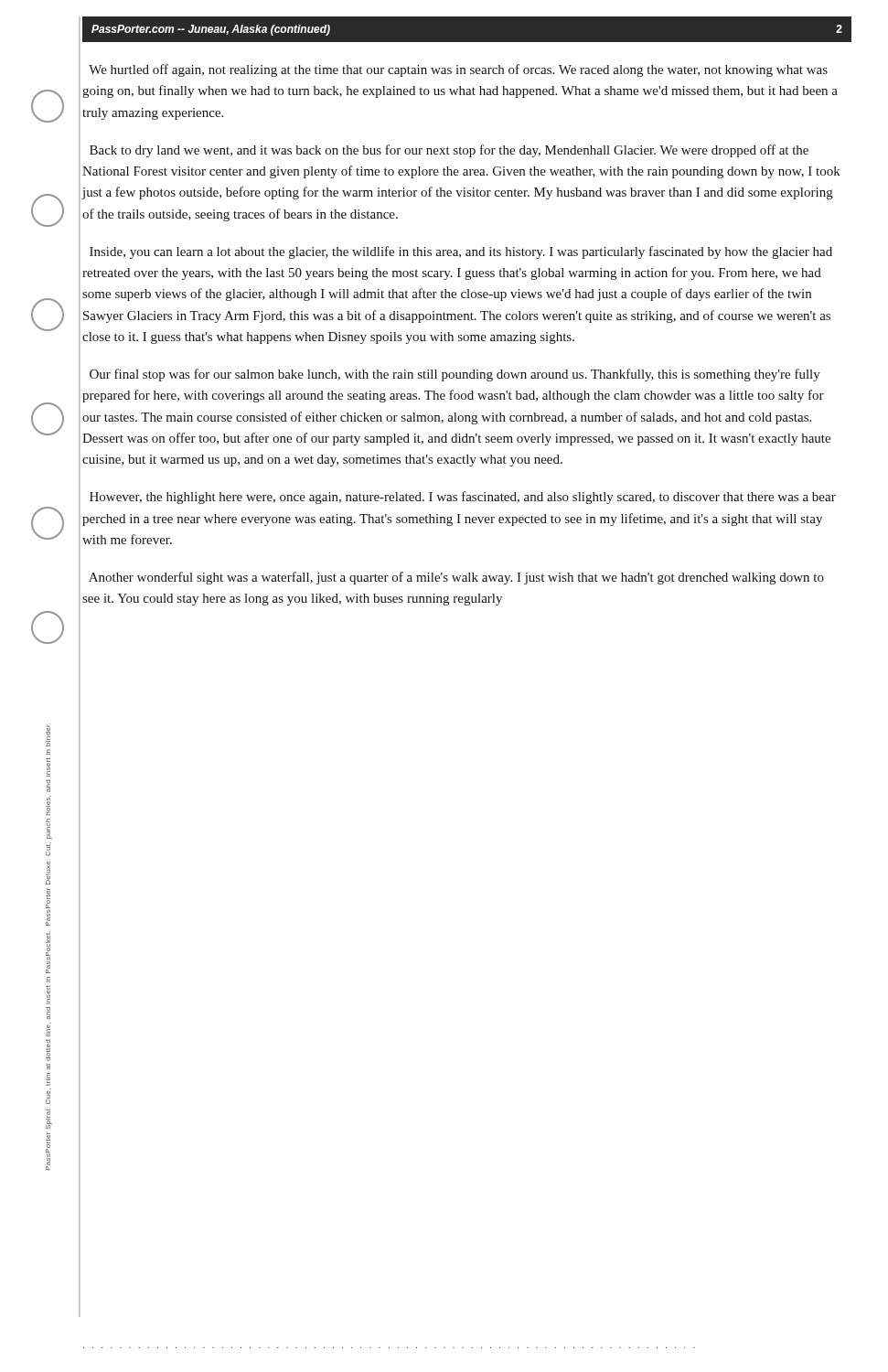Locate the text block that says "Inside, you can learn a"
The image size is (888, 1372).
pyautogui.click(x=457, y=294)
